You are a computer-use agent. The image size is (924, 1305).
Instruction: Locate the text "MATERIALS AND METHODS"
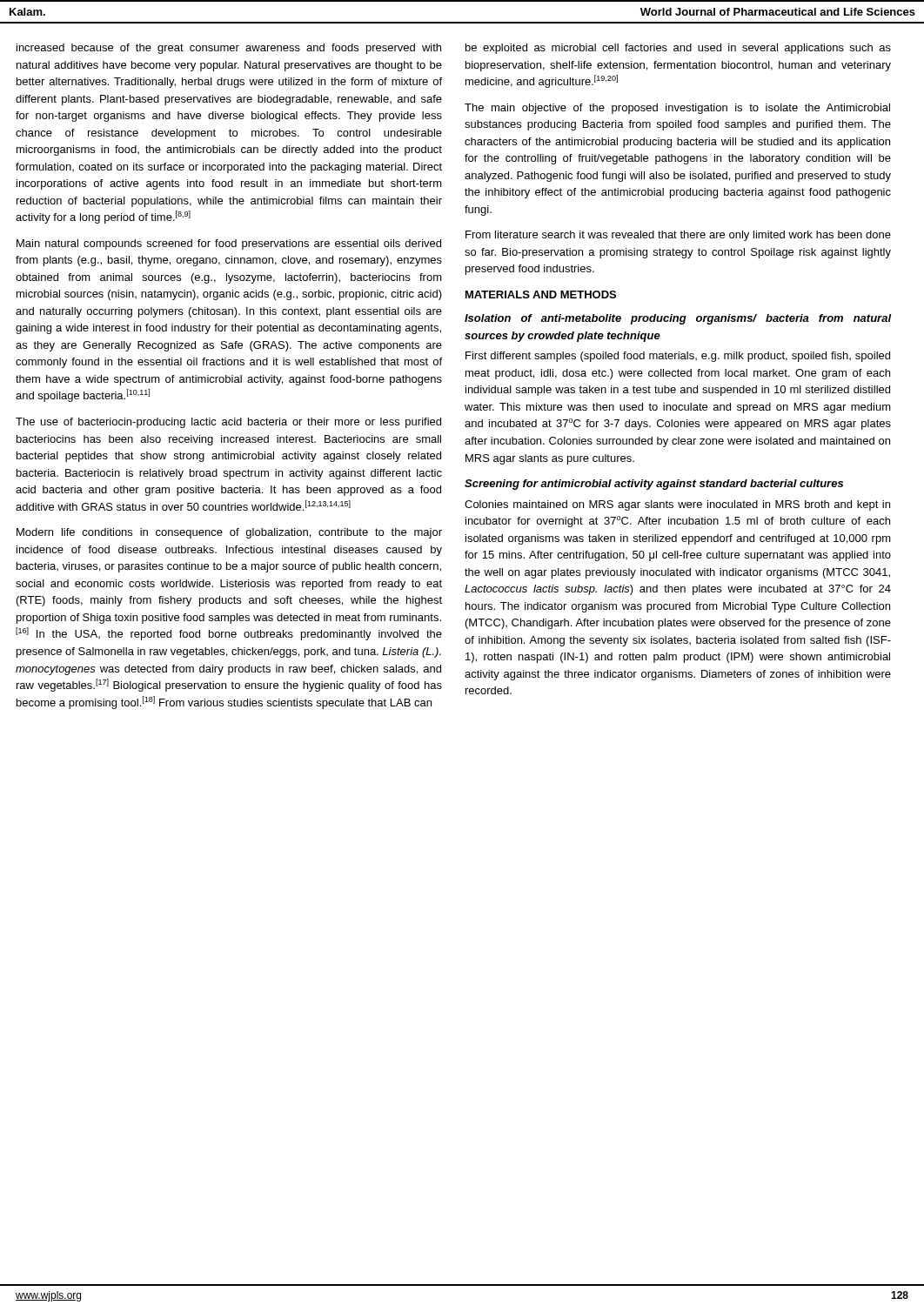(x=541, y=294)
